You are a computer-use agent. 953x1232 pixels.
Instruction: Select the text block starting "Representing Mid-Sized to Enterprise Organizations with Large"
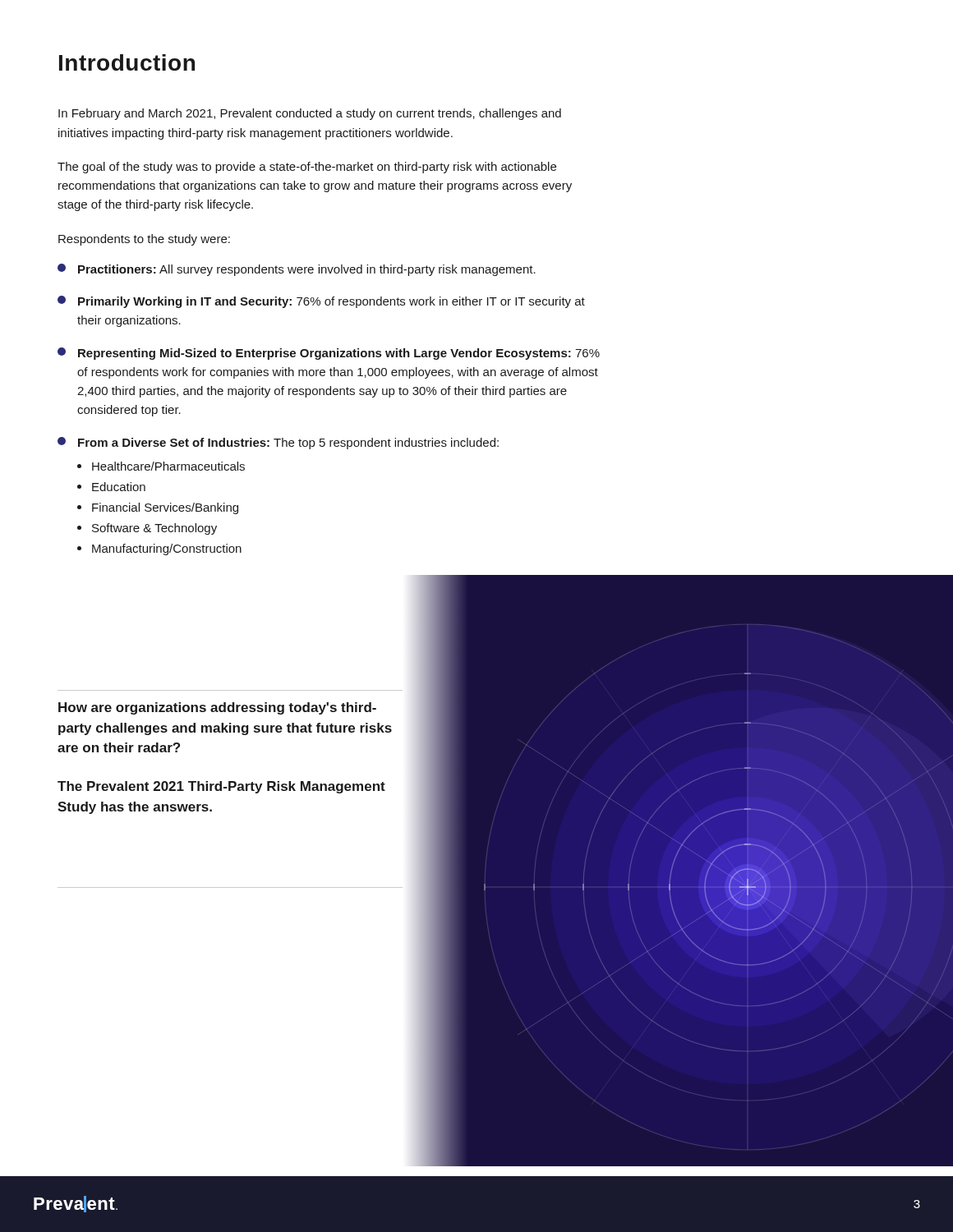click(329, 381)
